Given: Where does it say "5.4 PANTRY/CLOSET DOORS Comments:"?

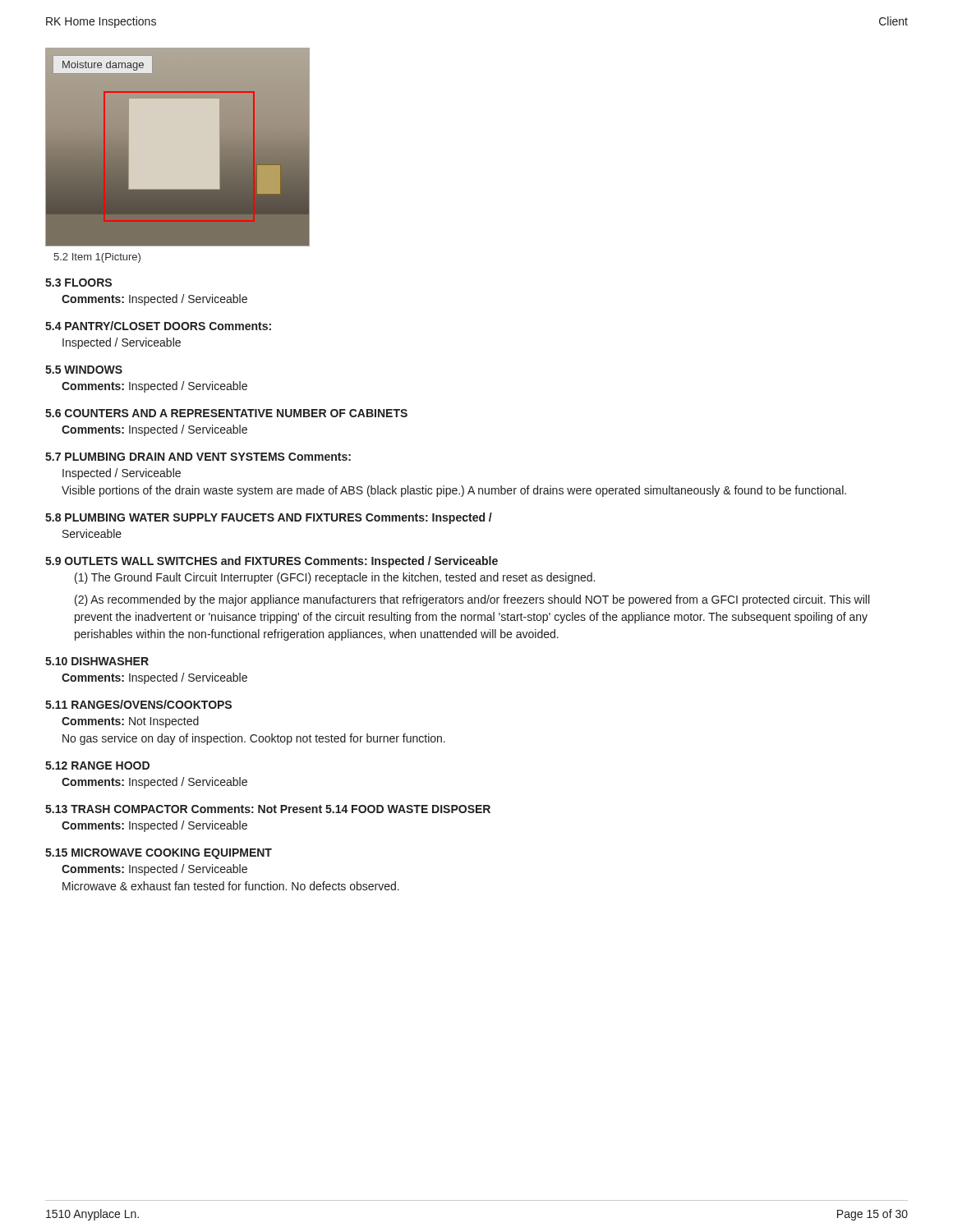Looking at the screenshot, I should pyautogui.click(x=159, y=326).
